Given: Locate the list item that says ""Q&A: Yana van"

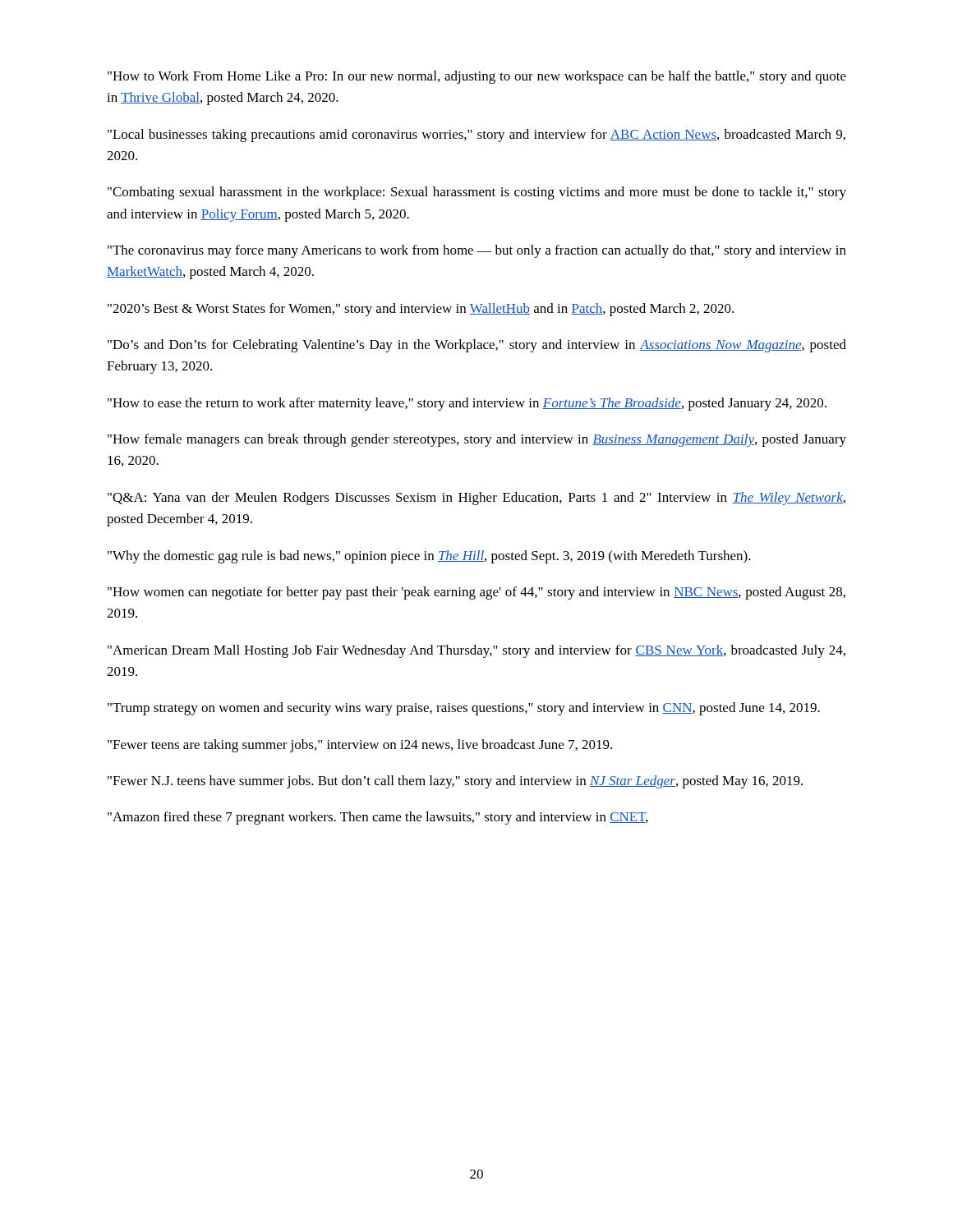Looking at the screenshot, I should 476,508.
